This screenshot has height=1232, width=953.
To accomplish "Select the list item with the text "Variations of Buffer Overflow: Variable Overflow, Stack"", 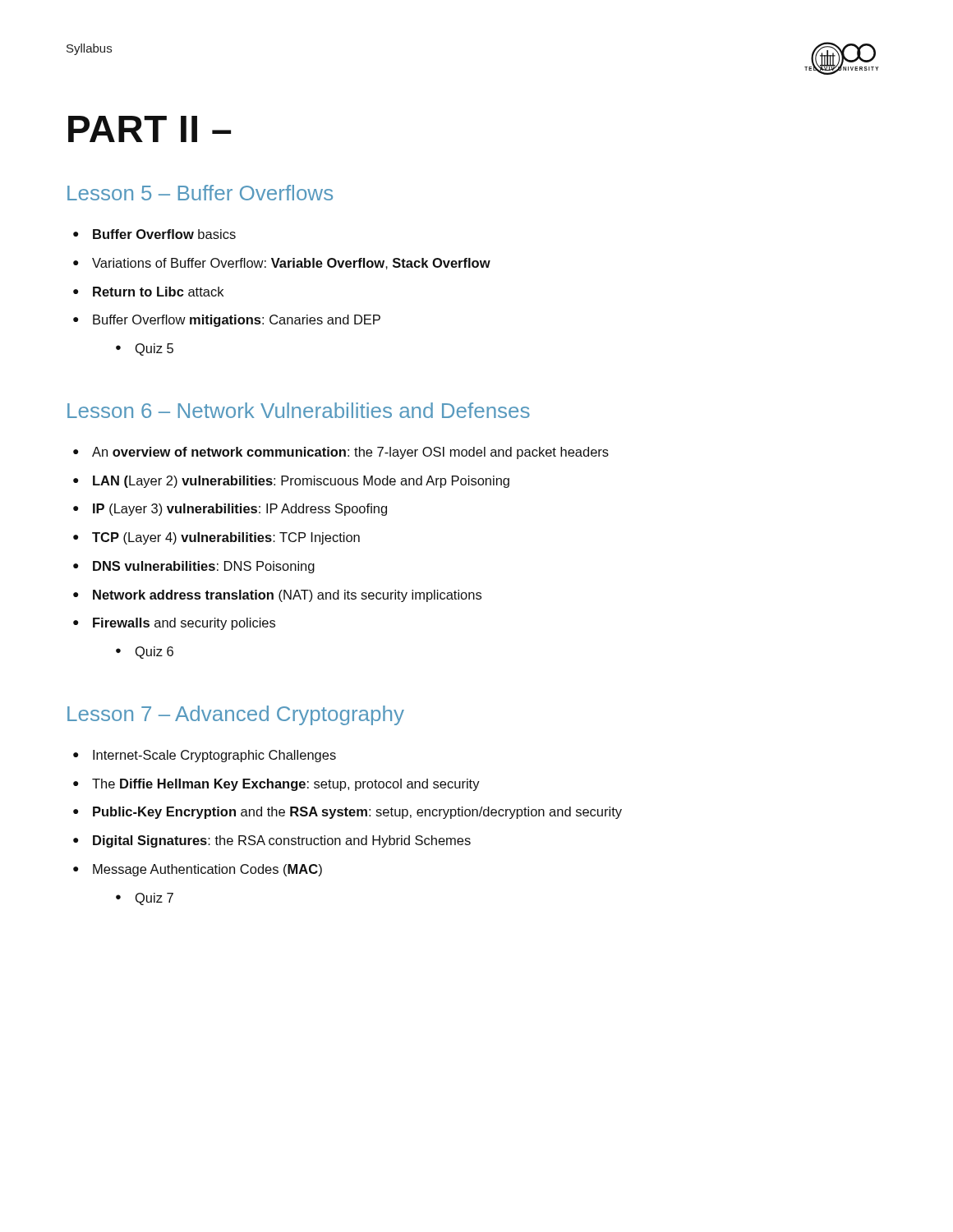I will click(291, 263).
